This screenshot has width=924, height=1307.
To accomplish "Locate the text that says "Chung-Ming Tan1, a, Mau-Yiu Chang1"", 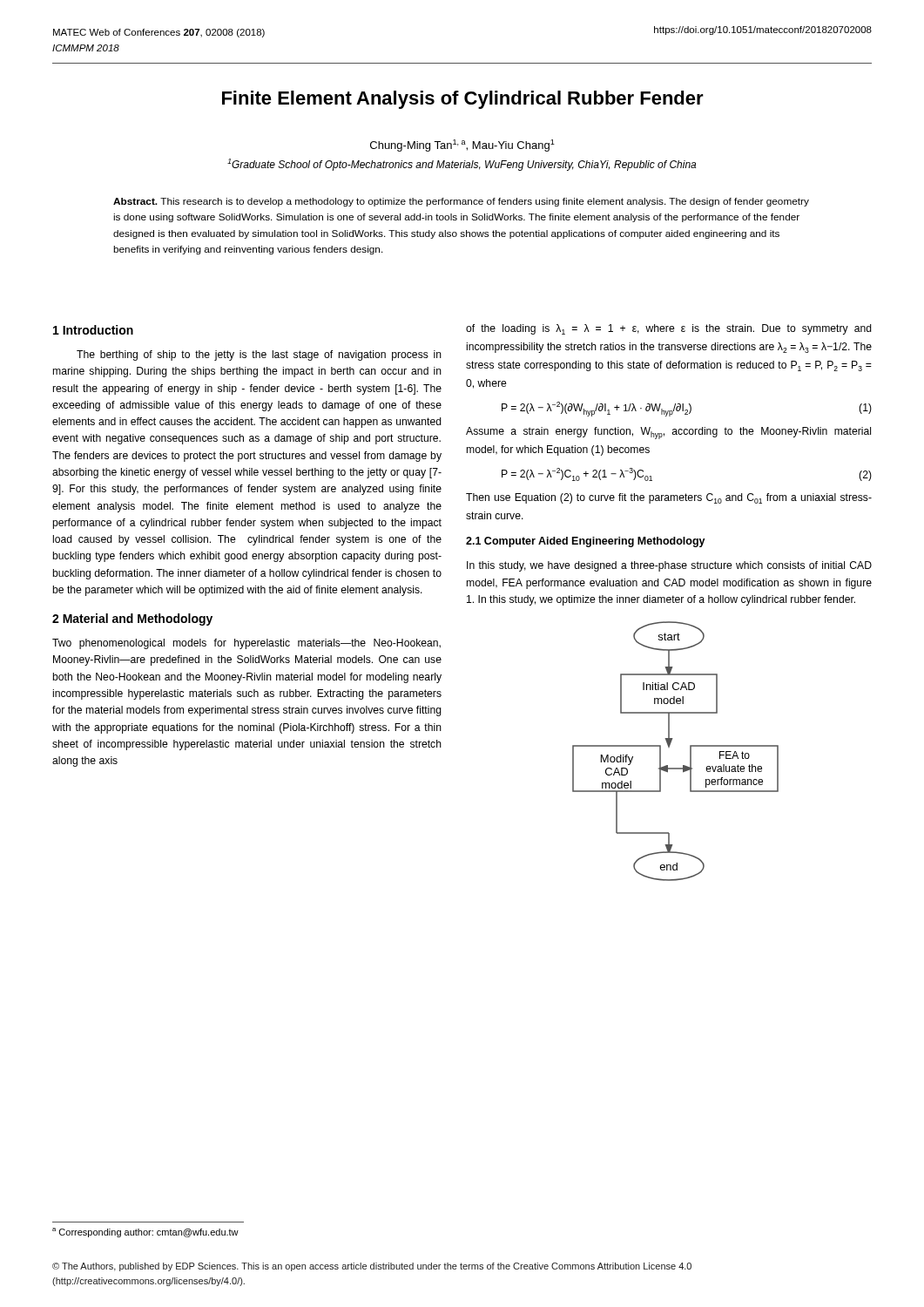I will click(462, 145).
